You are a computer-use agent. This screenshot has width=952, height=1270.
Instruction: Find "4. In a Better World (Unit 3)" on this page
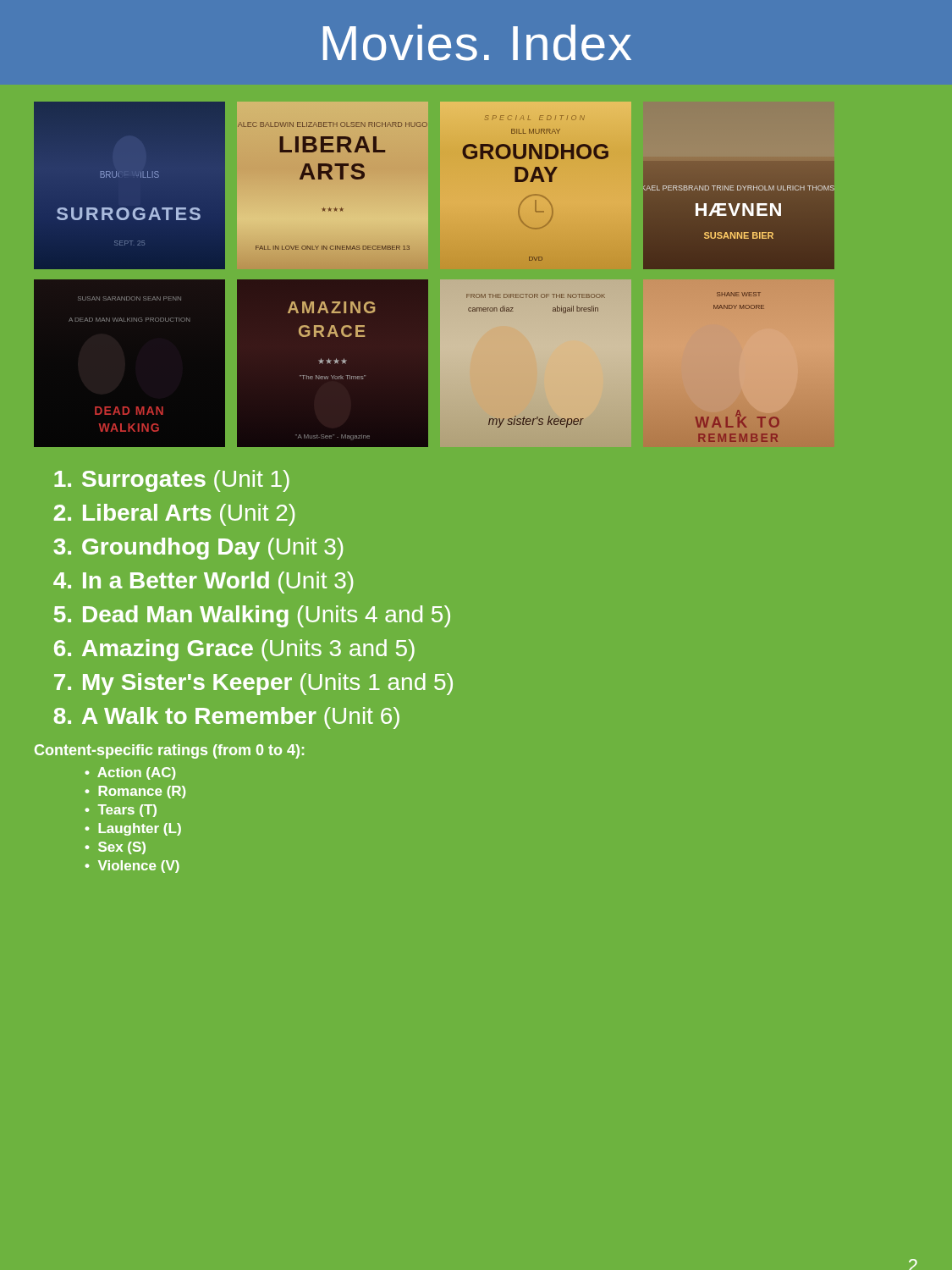pyautogui.click(x=194, y=581)
